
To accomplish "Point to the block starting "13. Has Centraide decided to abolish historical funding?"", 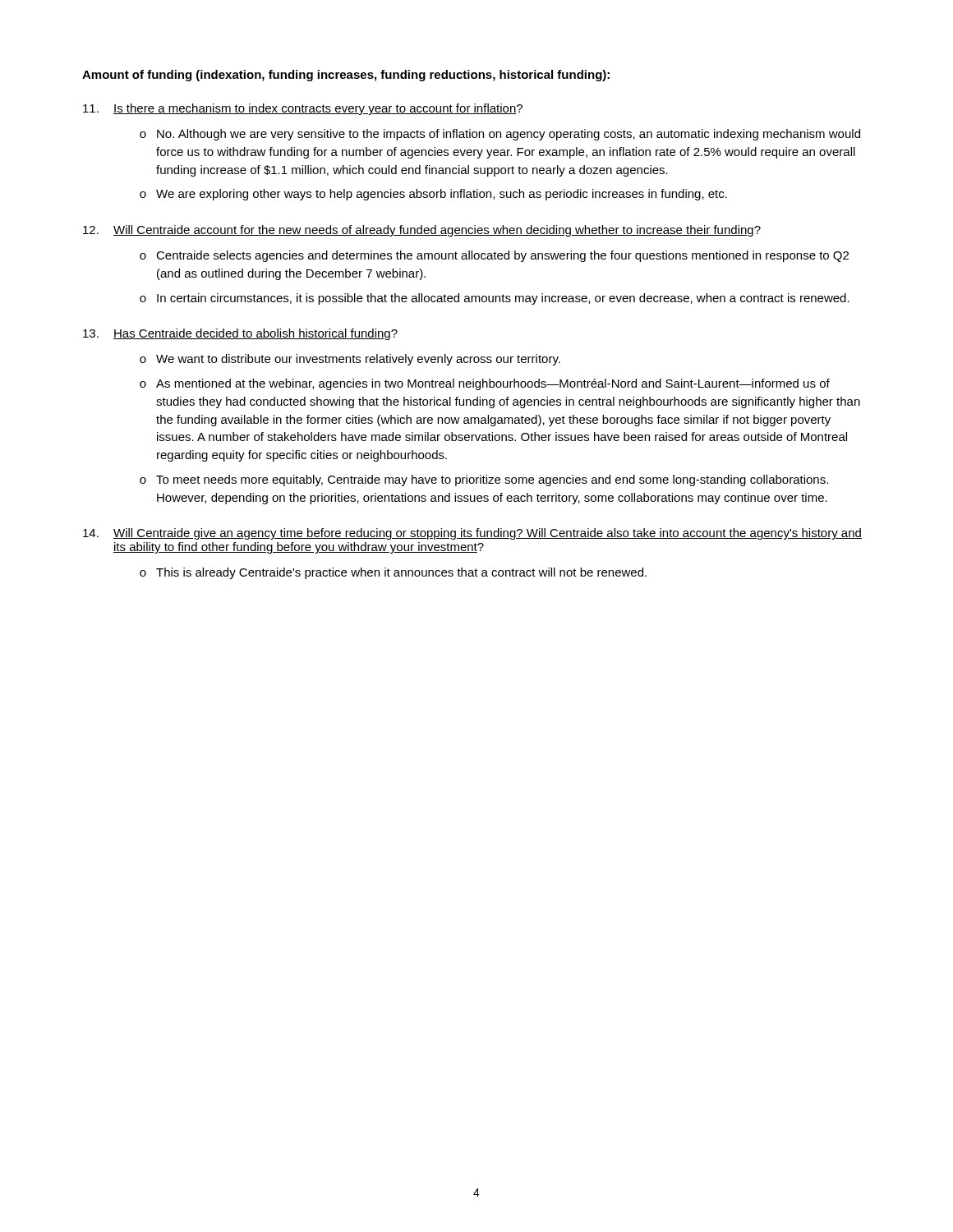I will (240, 333).
